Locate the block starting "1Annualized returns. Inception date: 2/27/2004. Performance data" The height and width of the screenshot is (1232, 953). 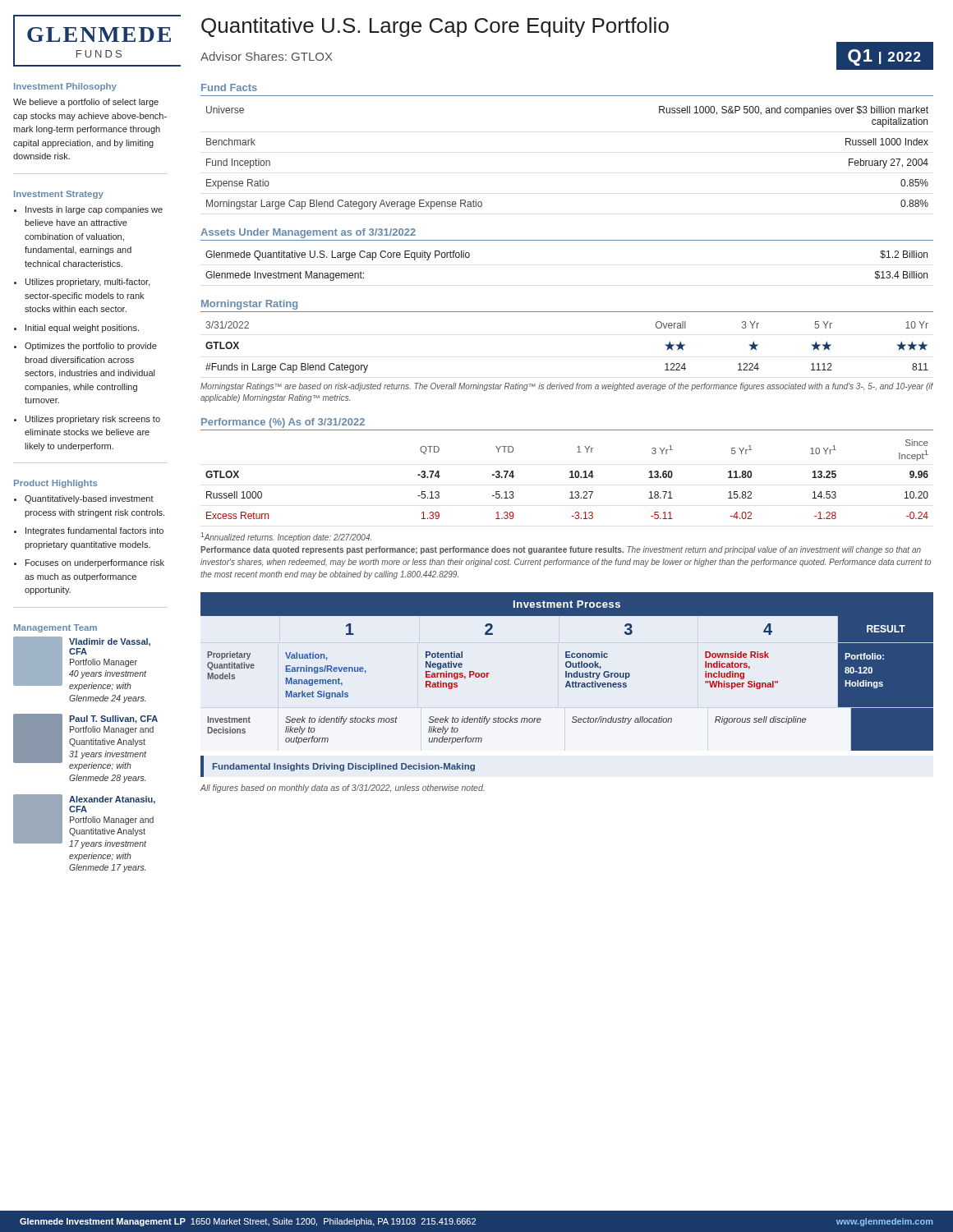pyautogui.click(x=566, y=555)
